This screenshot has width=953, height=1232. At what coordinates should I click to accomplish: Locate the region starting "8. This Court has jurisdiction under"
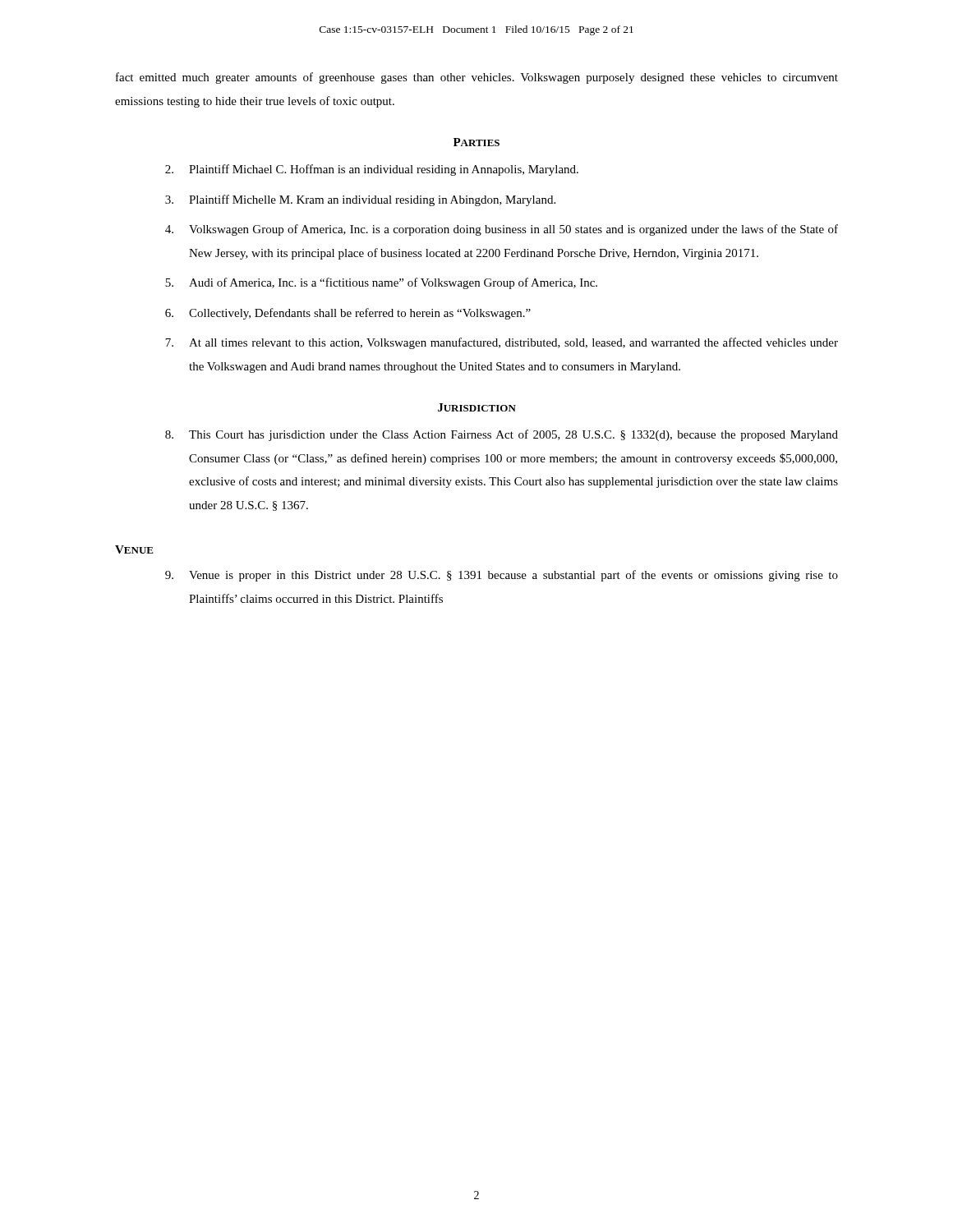[x=476, y=470]
